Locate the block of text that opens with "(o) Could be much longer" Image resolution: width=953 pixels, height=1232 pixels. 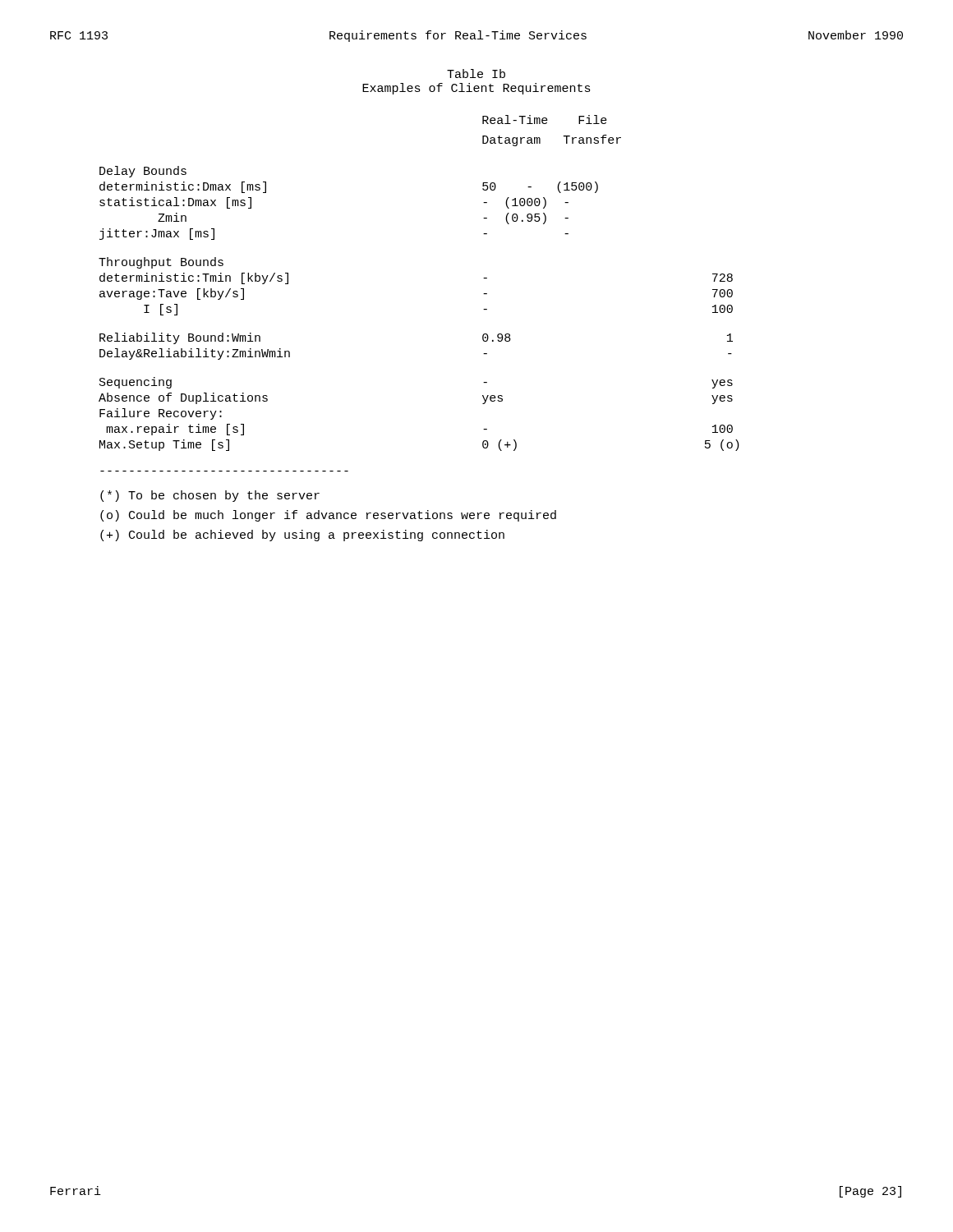328,516
